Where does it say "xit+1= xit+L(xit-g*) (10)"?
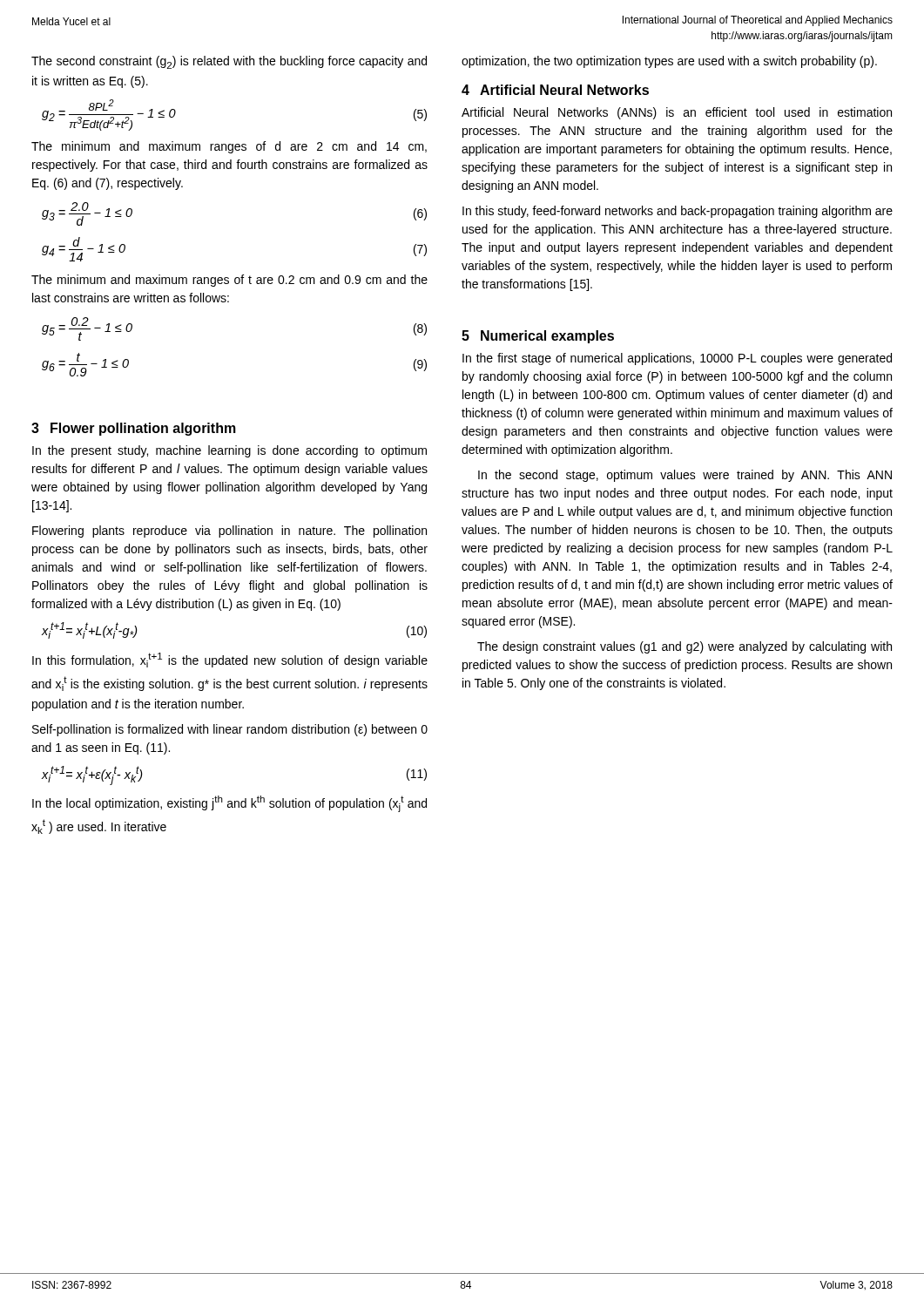This screenshot has width=924, height=1307. click(x=94, y=631)
